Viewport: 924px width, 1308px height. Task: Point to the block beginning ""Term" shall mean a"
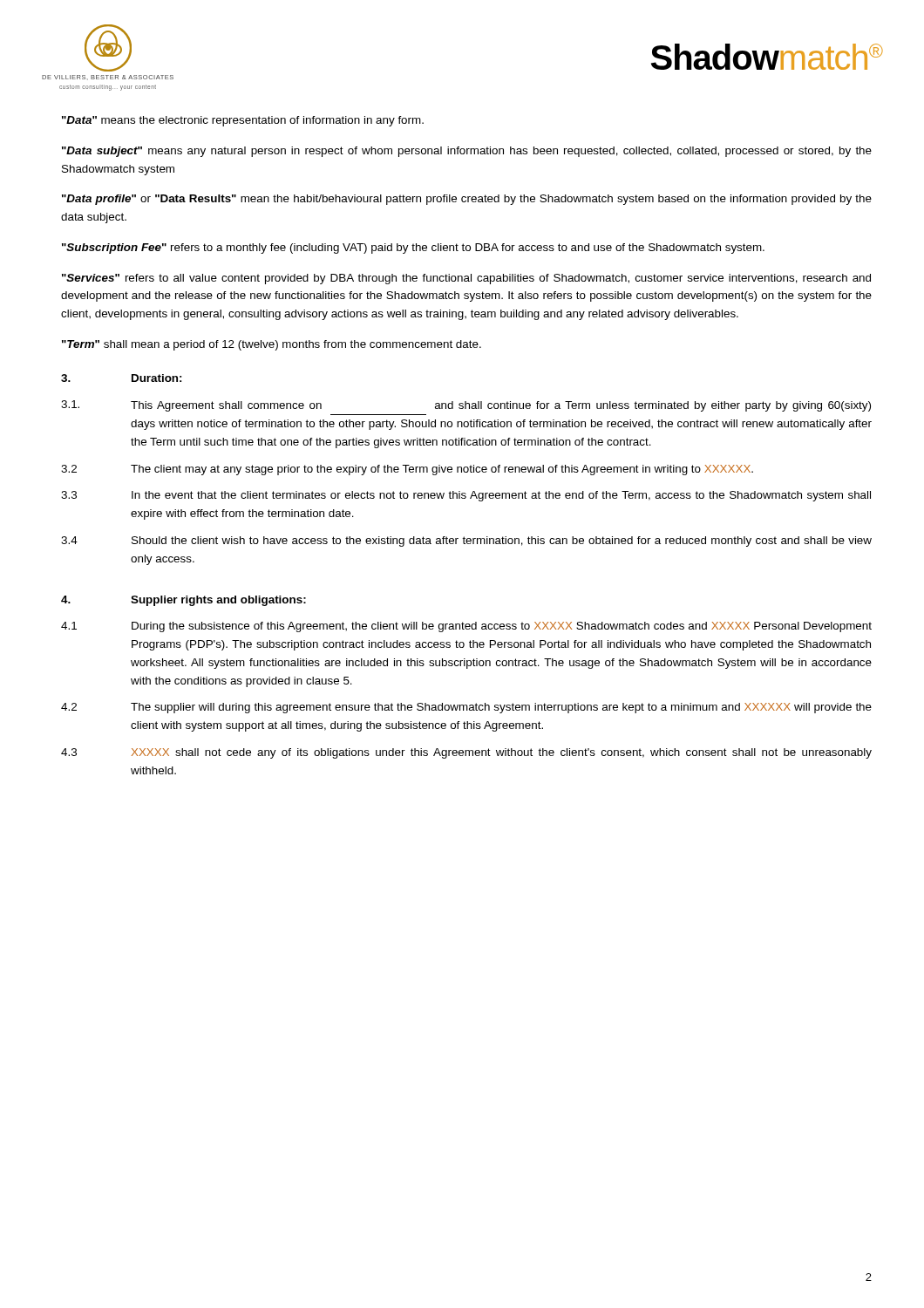[x=466, y=345]
